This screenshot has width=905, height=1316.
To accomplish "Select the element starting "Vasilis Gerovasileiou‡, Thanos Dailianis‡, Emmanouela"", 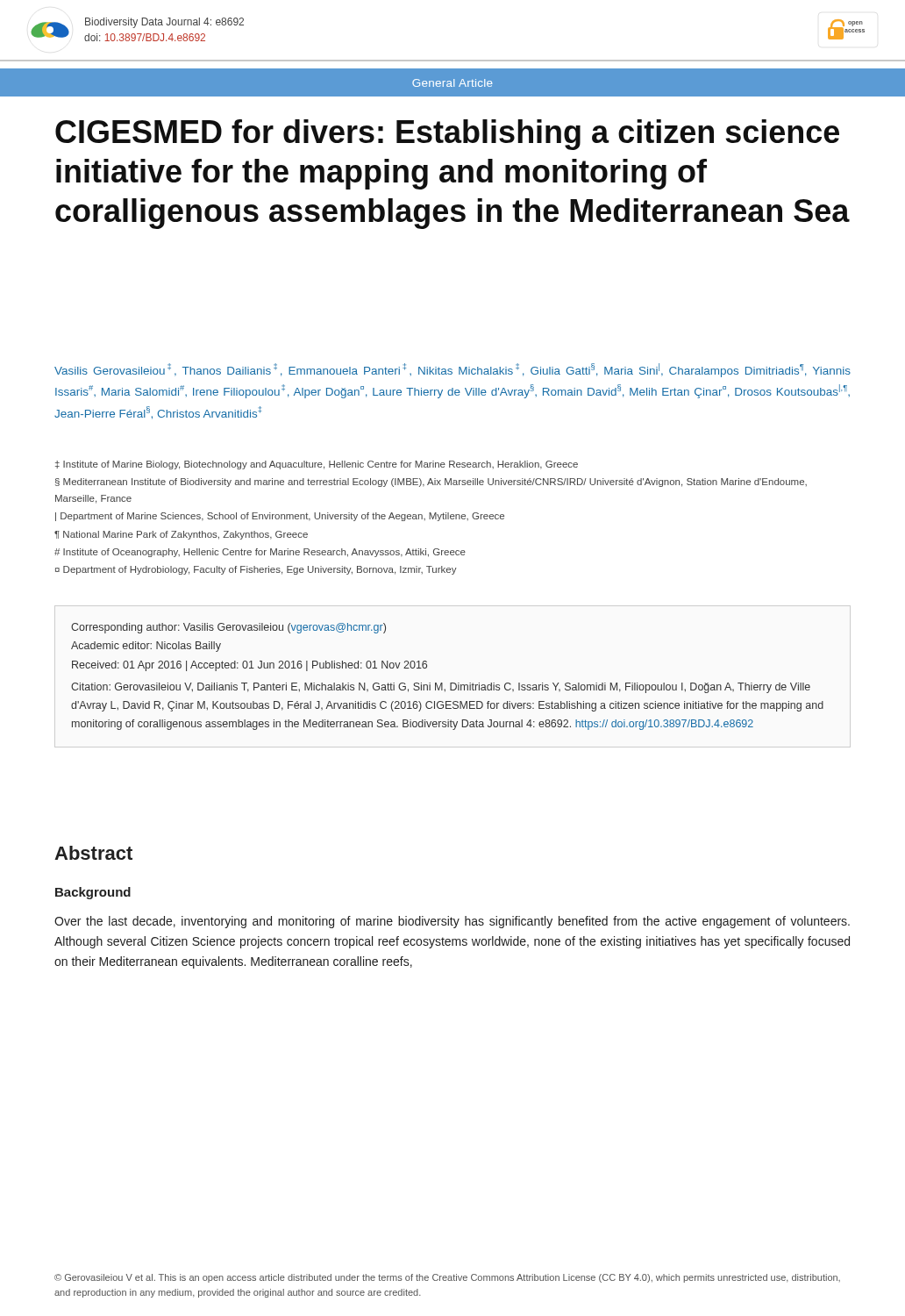I will [x=452, y=392].
